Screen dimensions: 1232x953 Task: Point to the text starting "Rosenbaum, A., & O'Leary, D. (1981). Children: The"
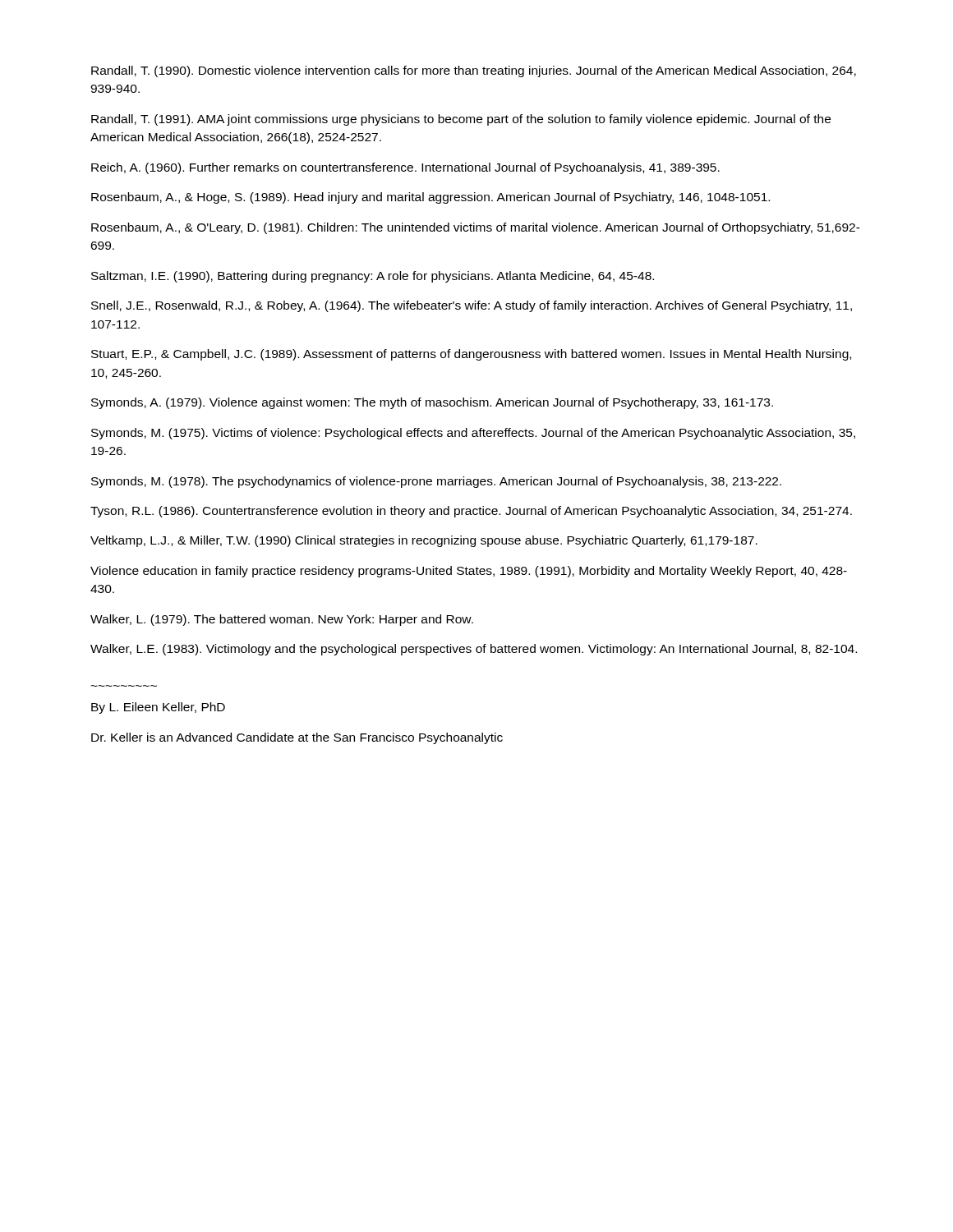pyautogui.click(x=475, y=236)
